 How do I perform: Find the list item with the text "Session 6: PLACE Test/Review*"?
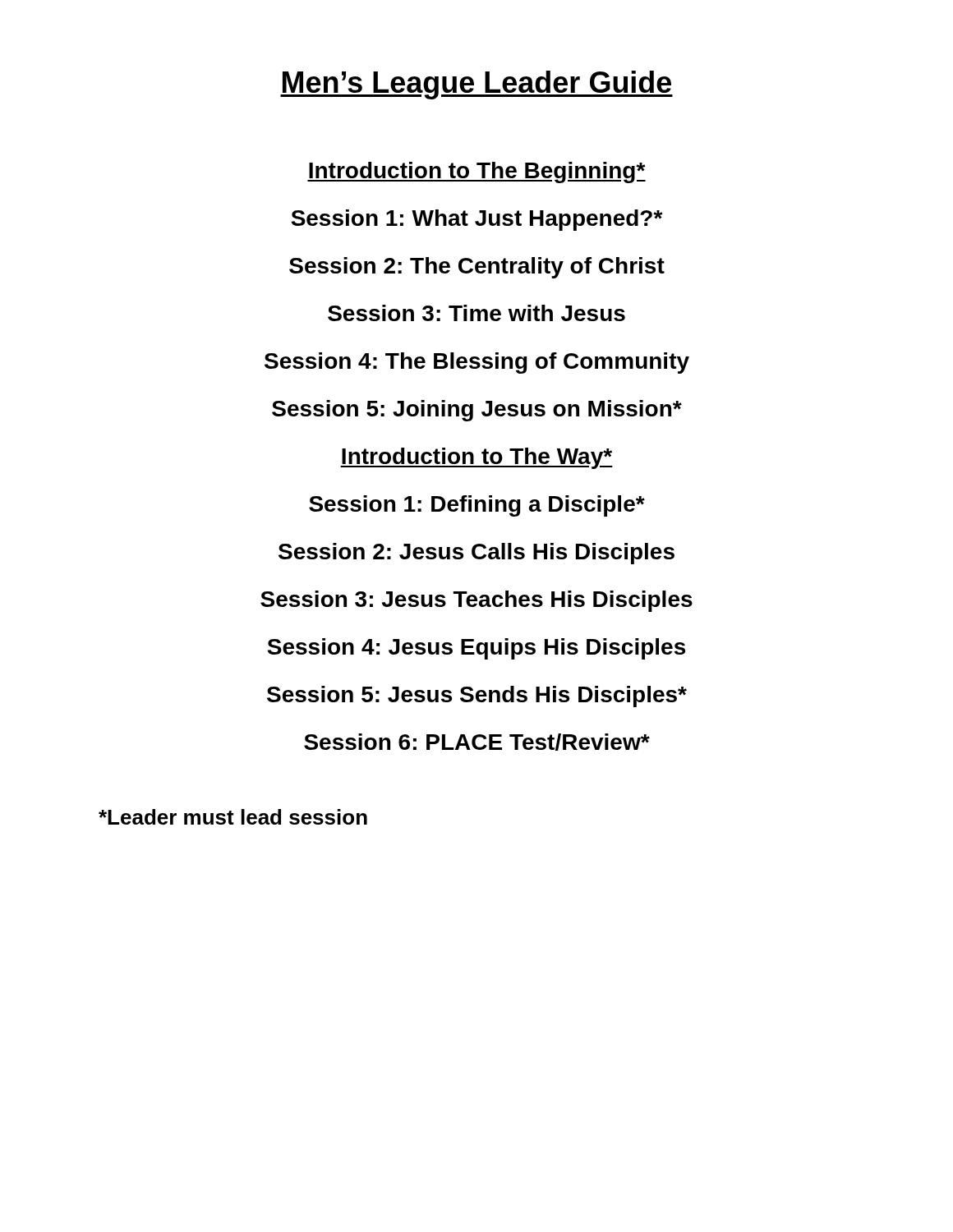point(476,742)
